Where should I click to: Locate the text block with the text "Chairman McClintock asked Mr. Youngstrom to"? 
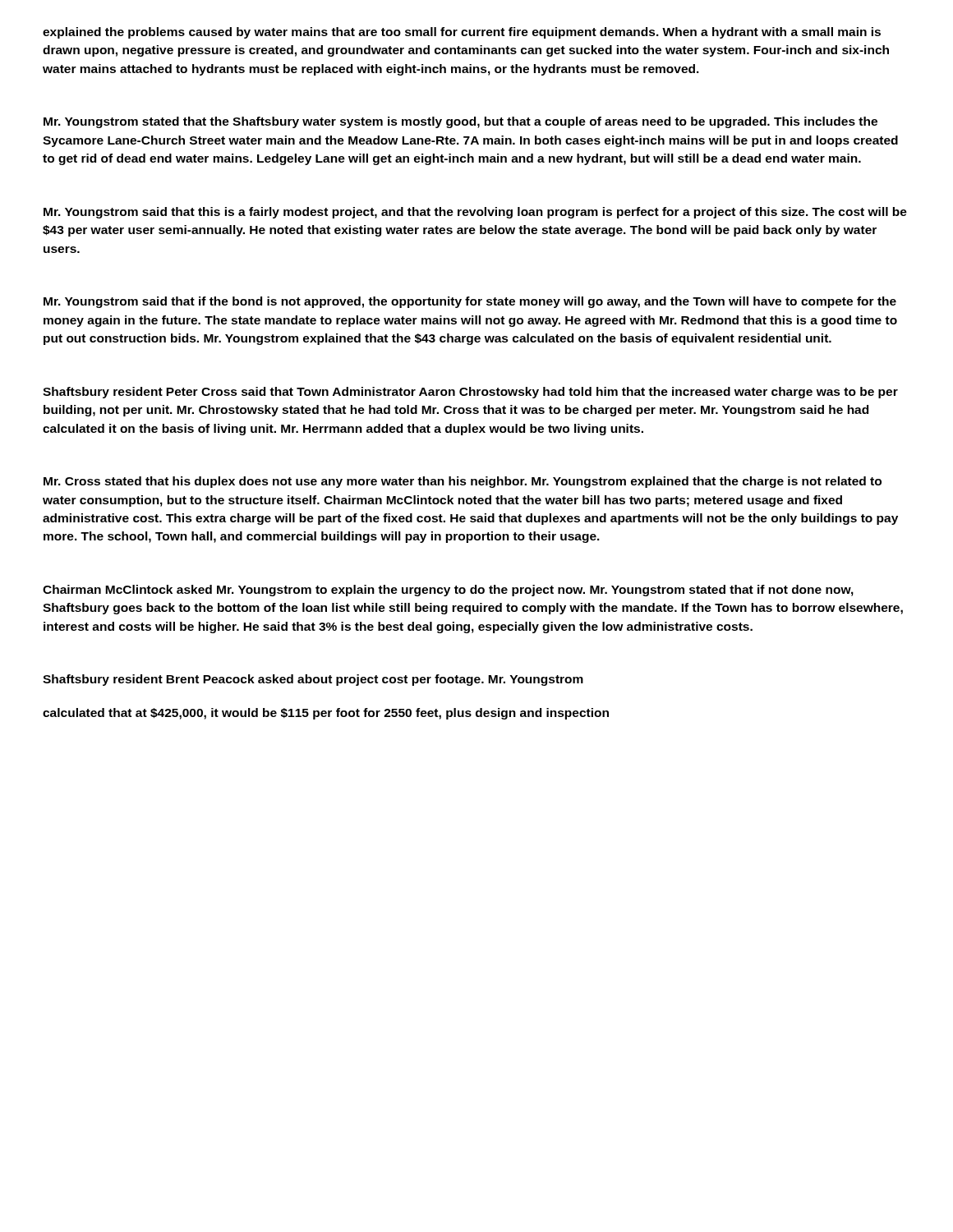pyautogui.click(x=476, y=608)
